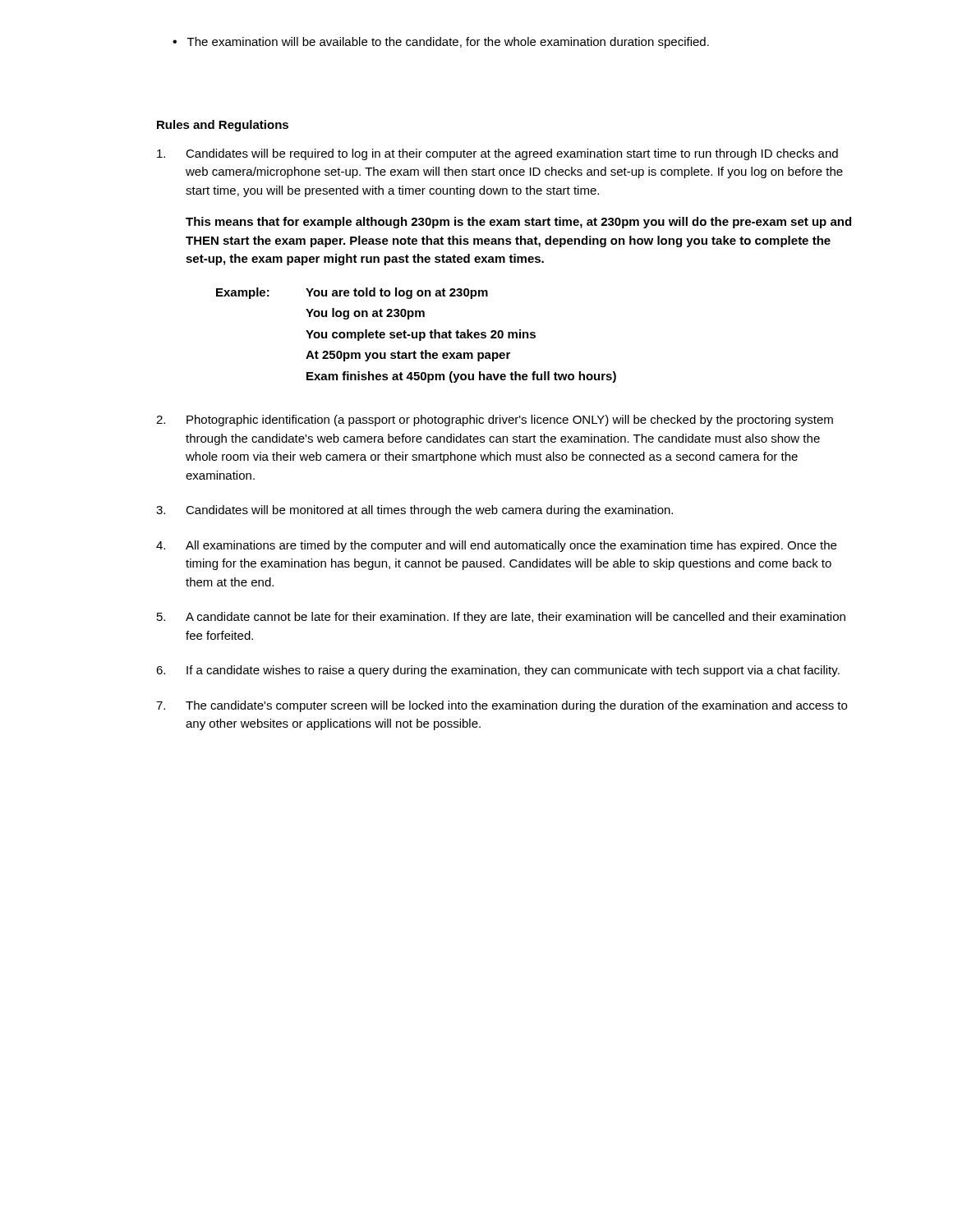Find the text starting "Rules and Regulations"
The height and width of the screenshot is (1232, 953).
(x=223, y=124)
